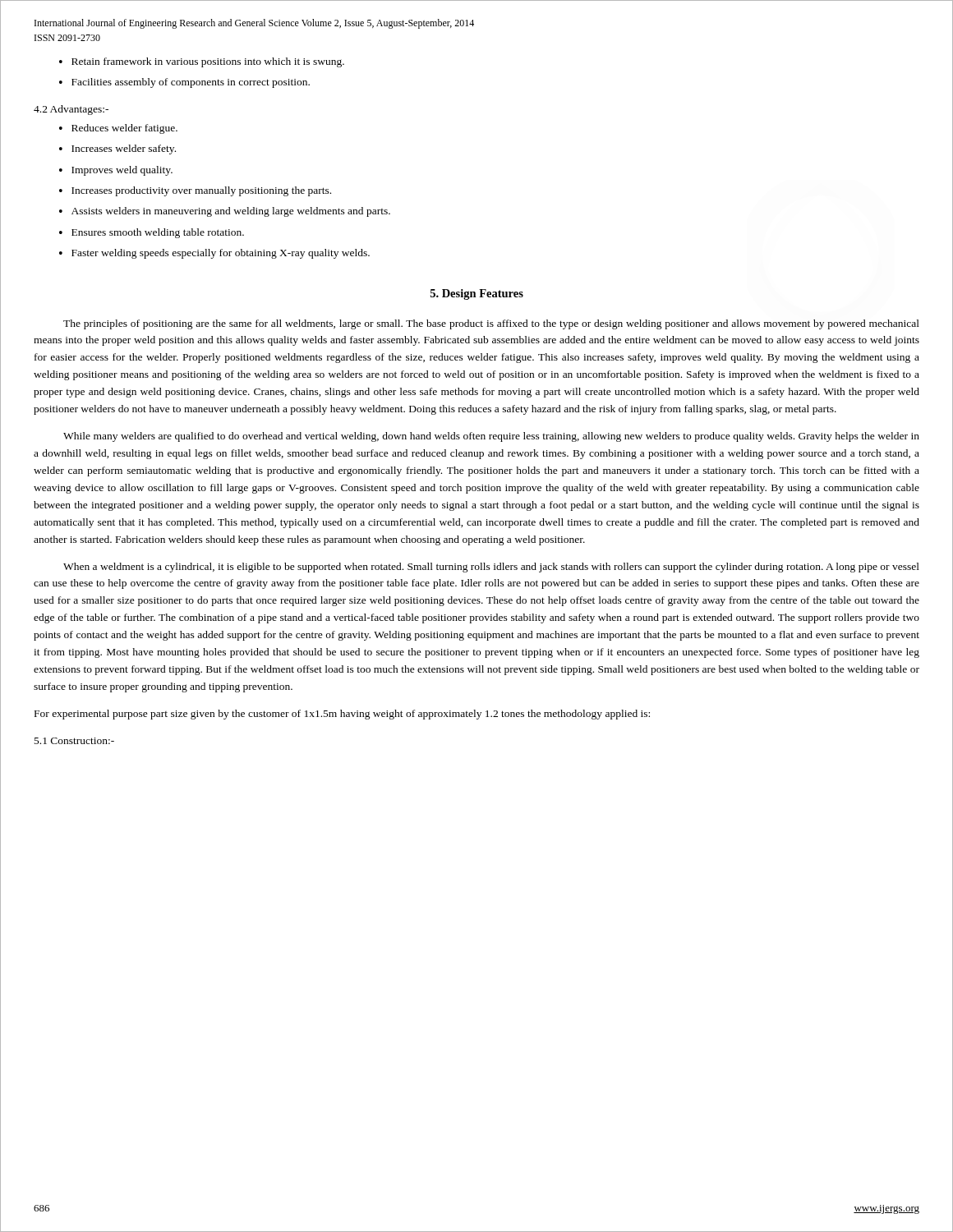
Task: Select the list item containing "• Faster welding speeds especially for obtaining"
Action: pyautogui.click(x=214, y=254)
